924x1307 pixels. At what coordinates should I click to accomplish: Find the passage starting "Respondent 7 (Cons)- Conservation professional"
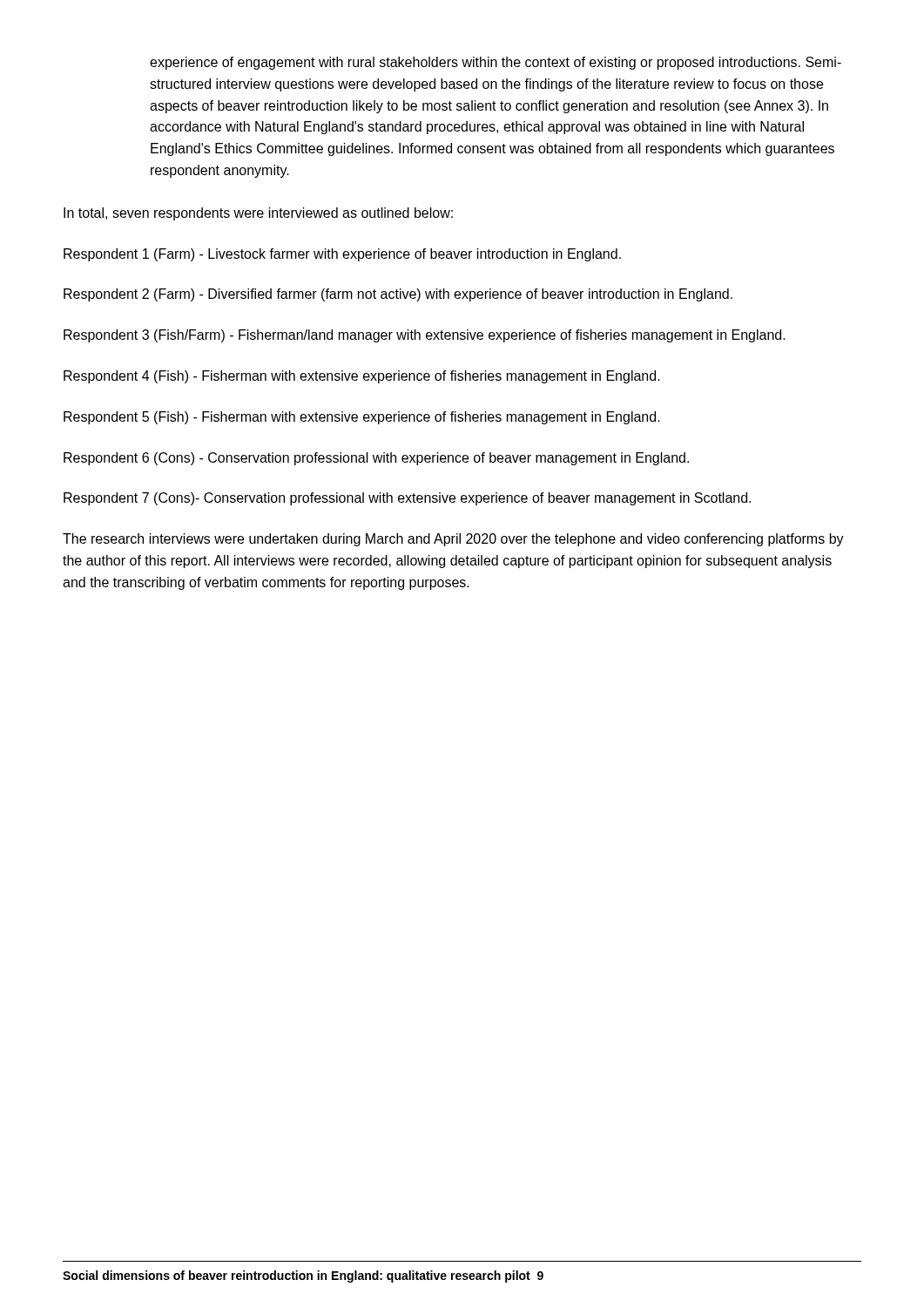point(407,498)
